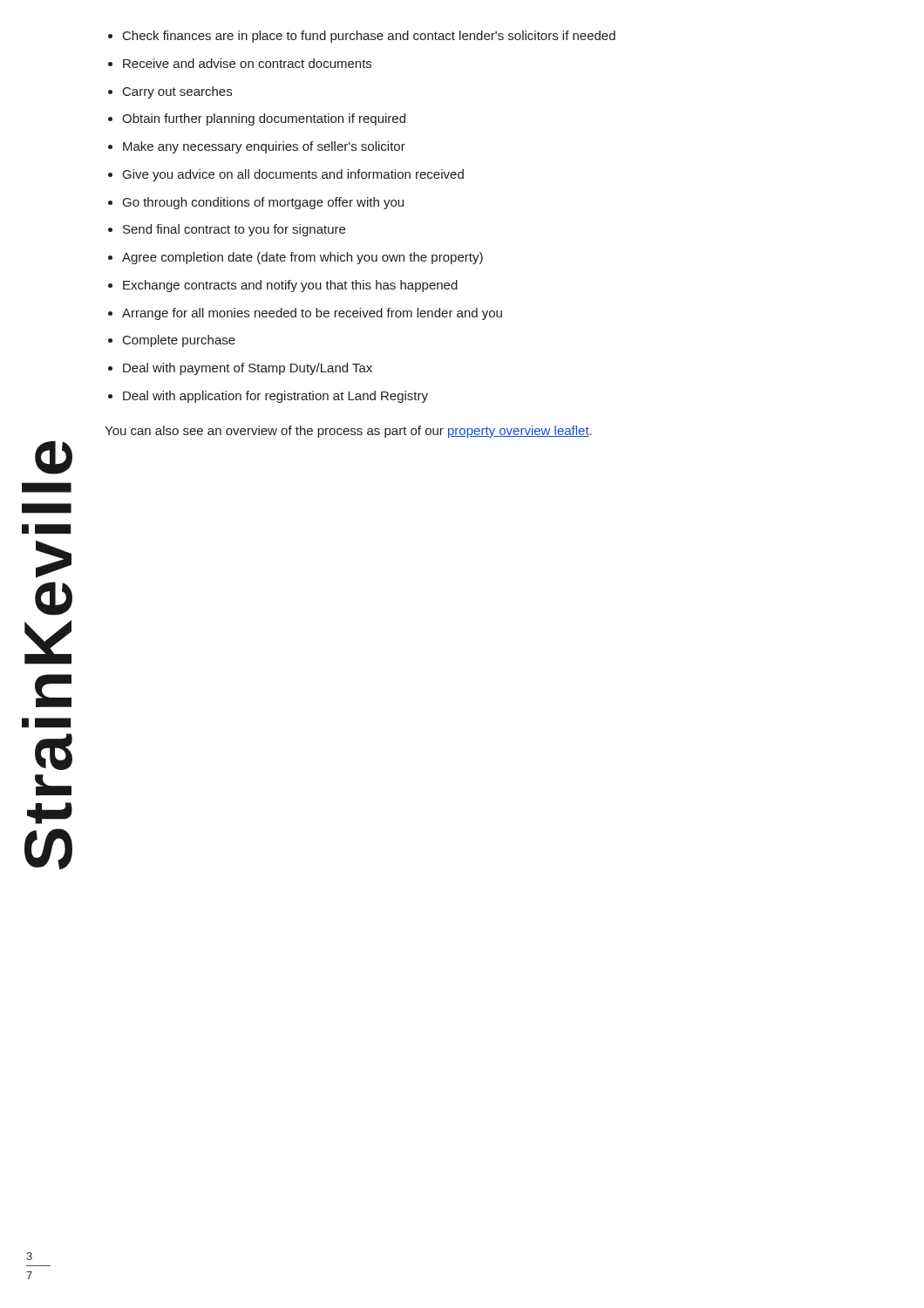Point to the block beginning "Agree completion date (date from which"
Viewport: 924px width, 1308px height.
tap(303, 257)
